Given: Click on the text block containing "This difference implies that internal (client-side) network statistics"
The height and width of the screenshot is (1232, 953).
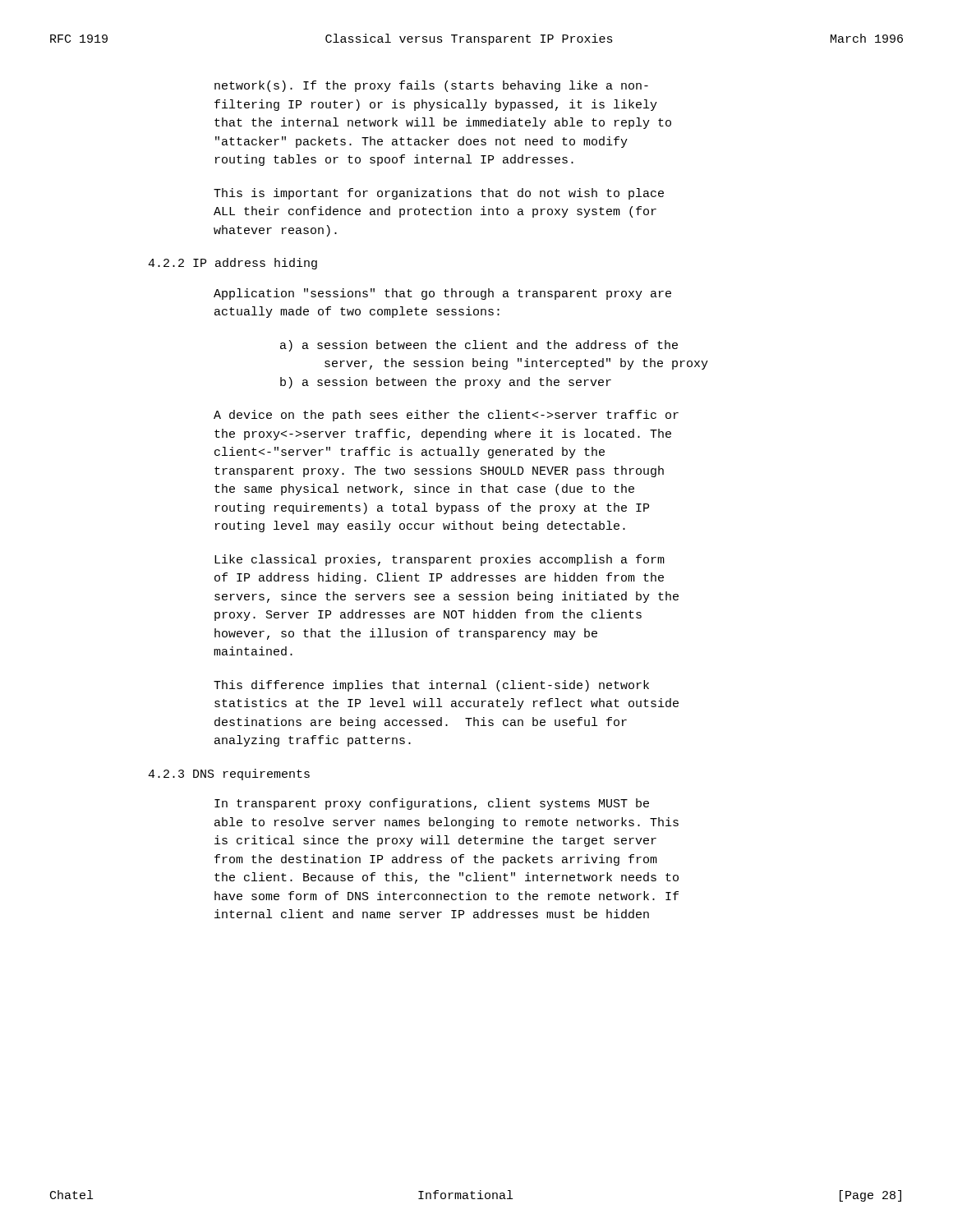Looking at the screenshot, I should (x=447, y=714).
